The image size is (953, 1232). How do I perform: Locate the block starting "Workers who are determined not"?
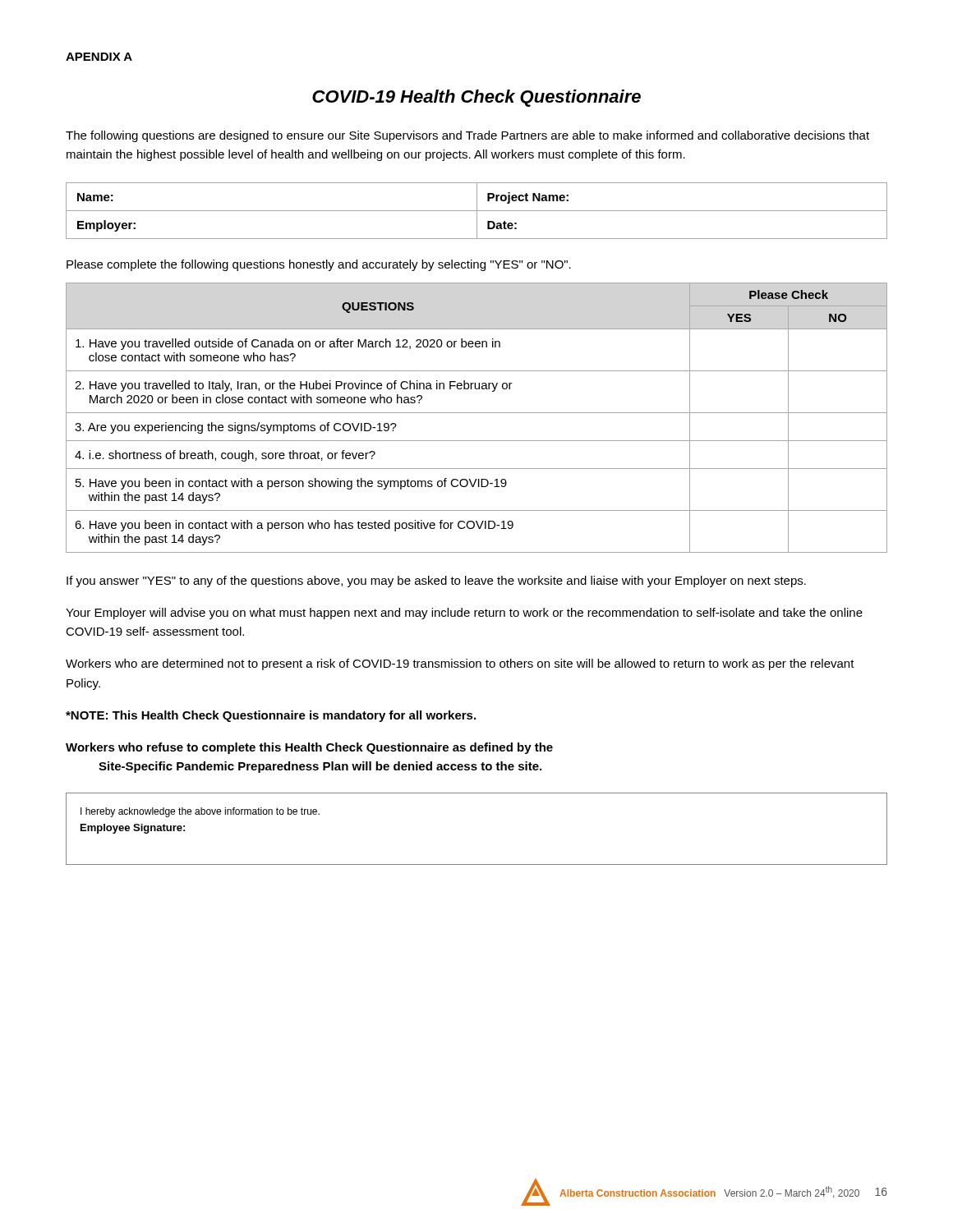point(460,673)
